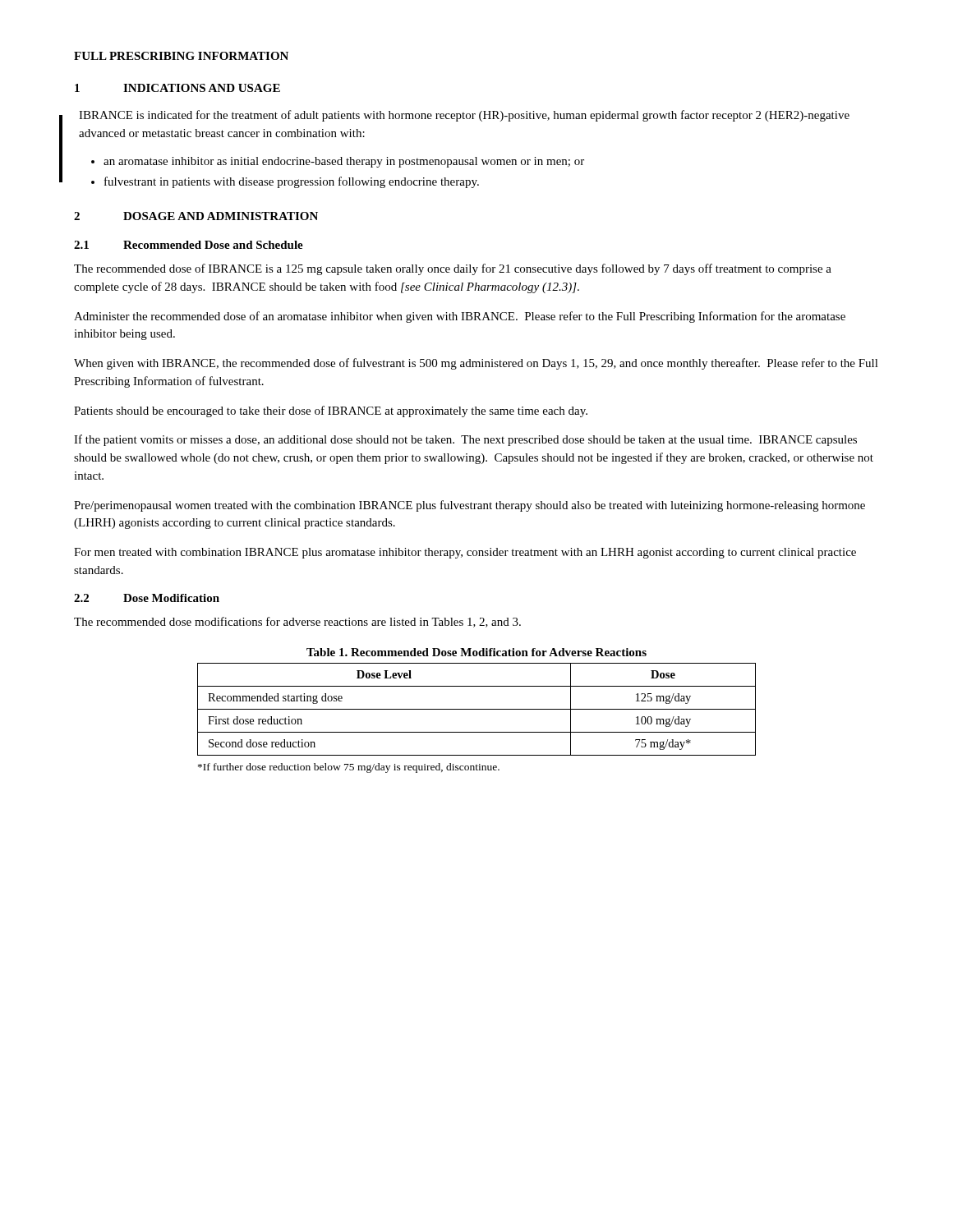Viewport: 953px width, 1232px height.
Task: Locate the block of text that opens with "Patients should be encouraged"
Action: [476, 411]
